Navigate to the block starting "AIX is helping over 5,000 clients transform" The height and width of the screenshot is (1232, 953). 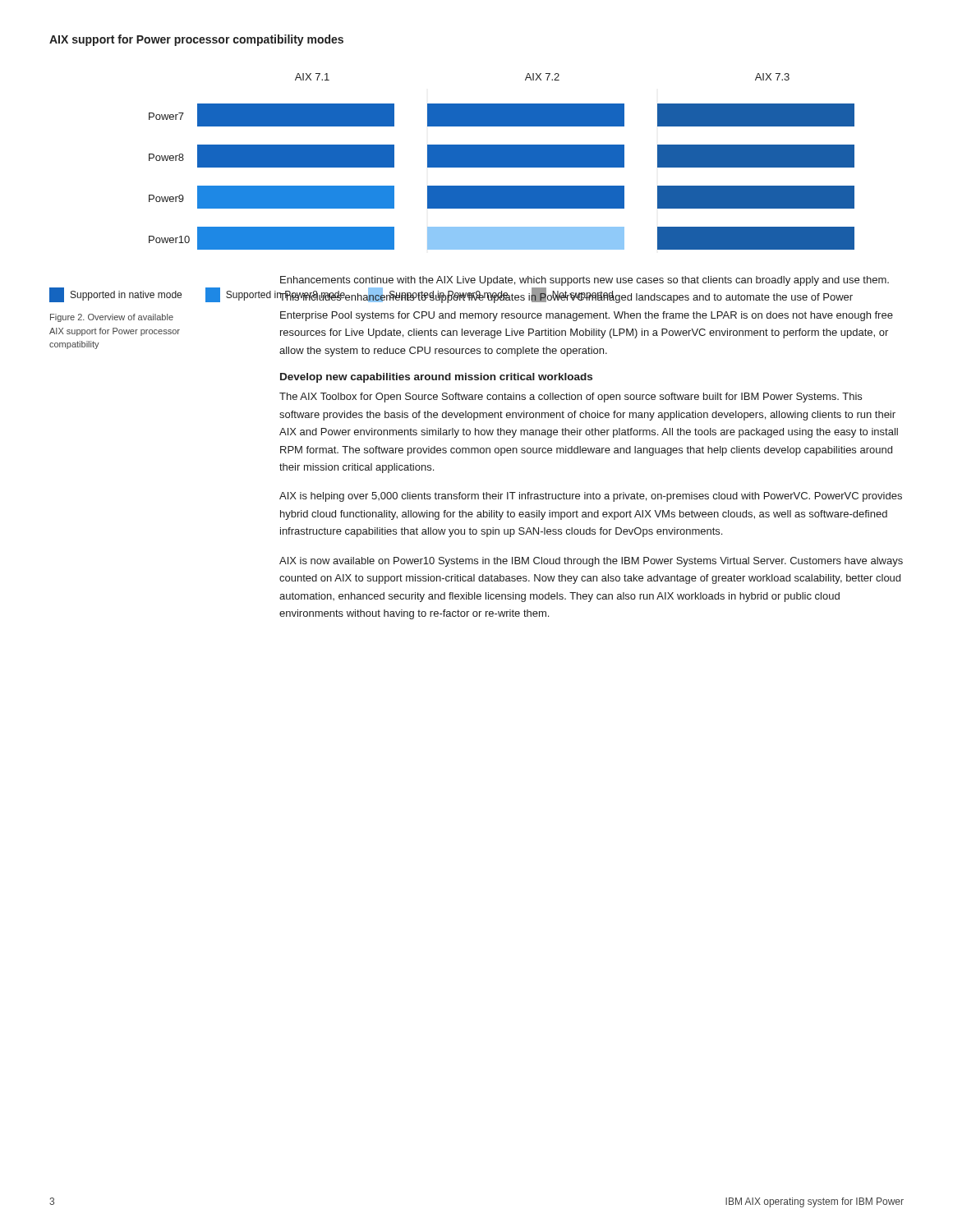[x=591, y=514]
